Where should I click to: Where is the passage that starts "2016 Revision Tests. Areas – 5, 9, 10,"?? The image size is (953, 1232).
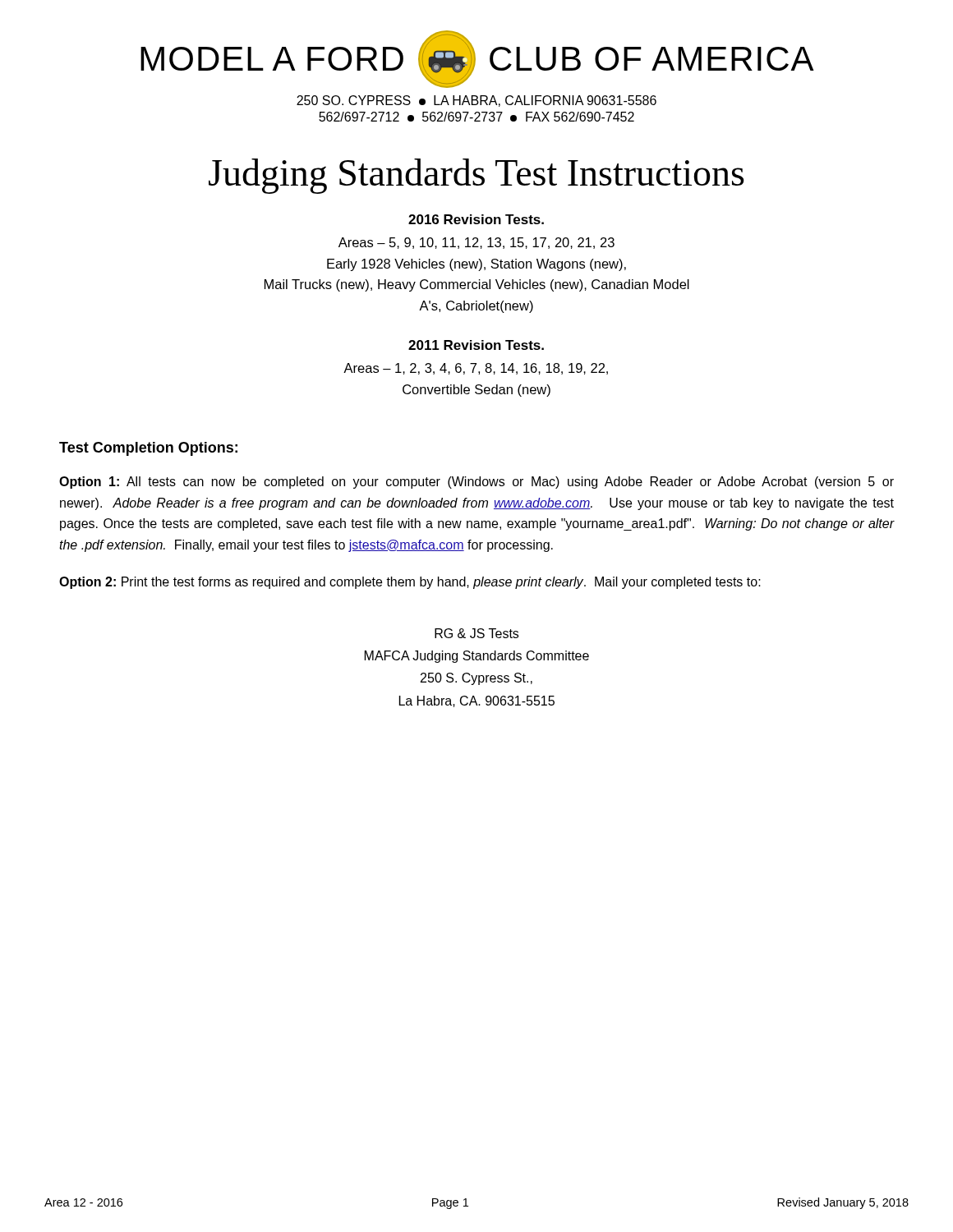pos(476,263)
